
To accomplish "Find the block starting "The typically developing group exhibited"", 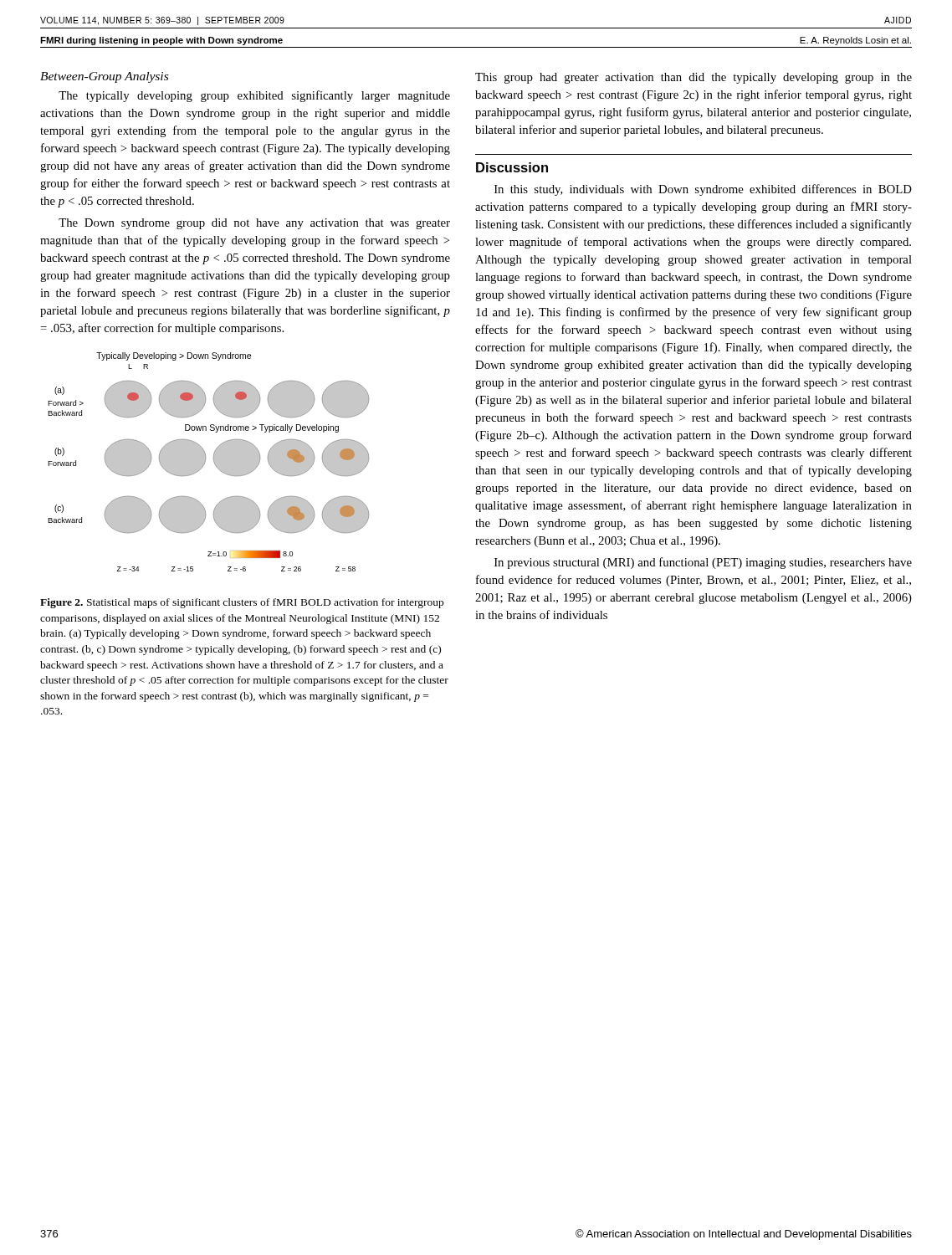I will (245, 212).
